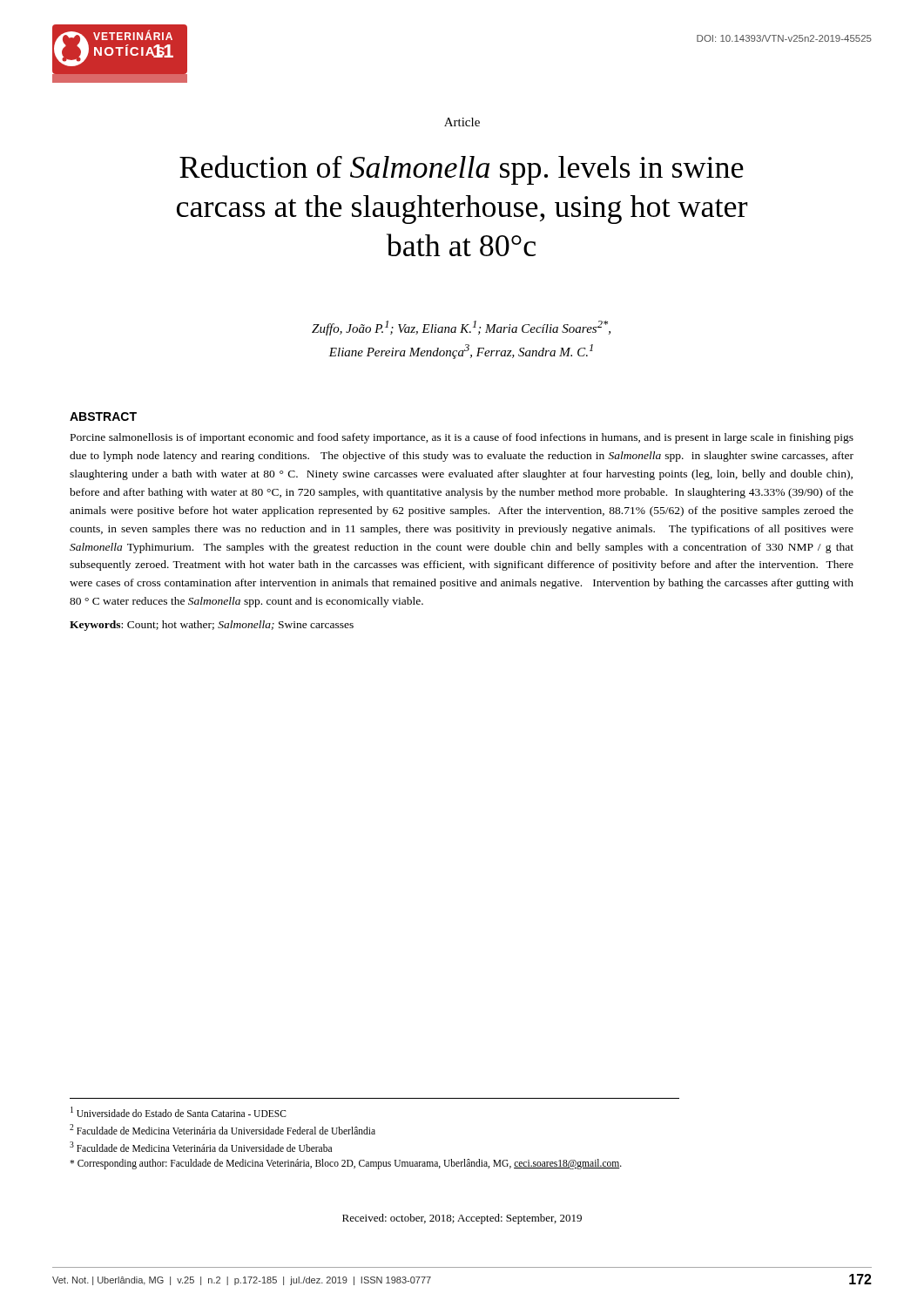Find the block on this page that starts "3 Faculdade de Medicina Veterinária da"

(201, 1147)
